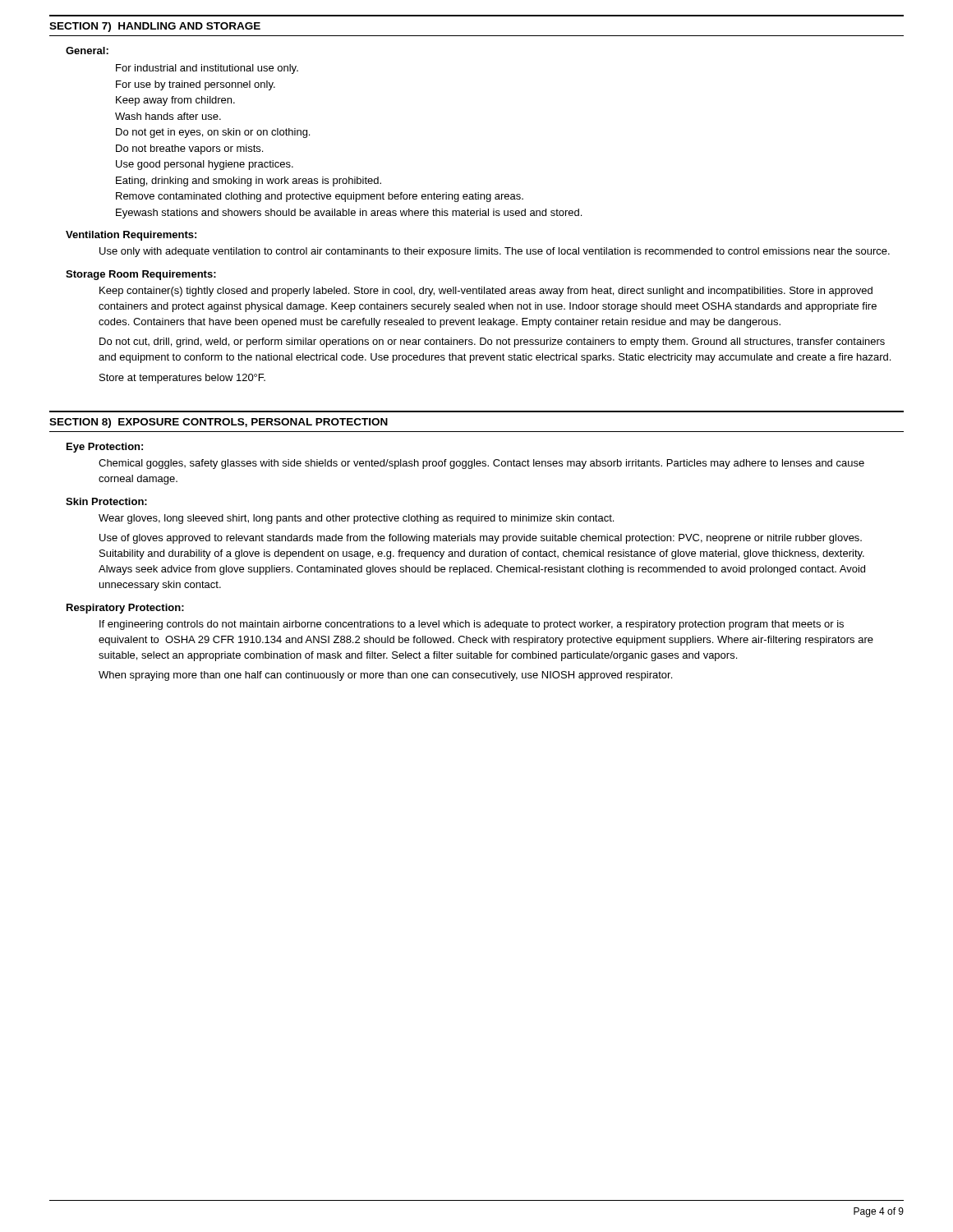
Task: Point to the text starting "Storage Room Requirements:"
Action: point(141,274)
